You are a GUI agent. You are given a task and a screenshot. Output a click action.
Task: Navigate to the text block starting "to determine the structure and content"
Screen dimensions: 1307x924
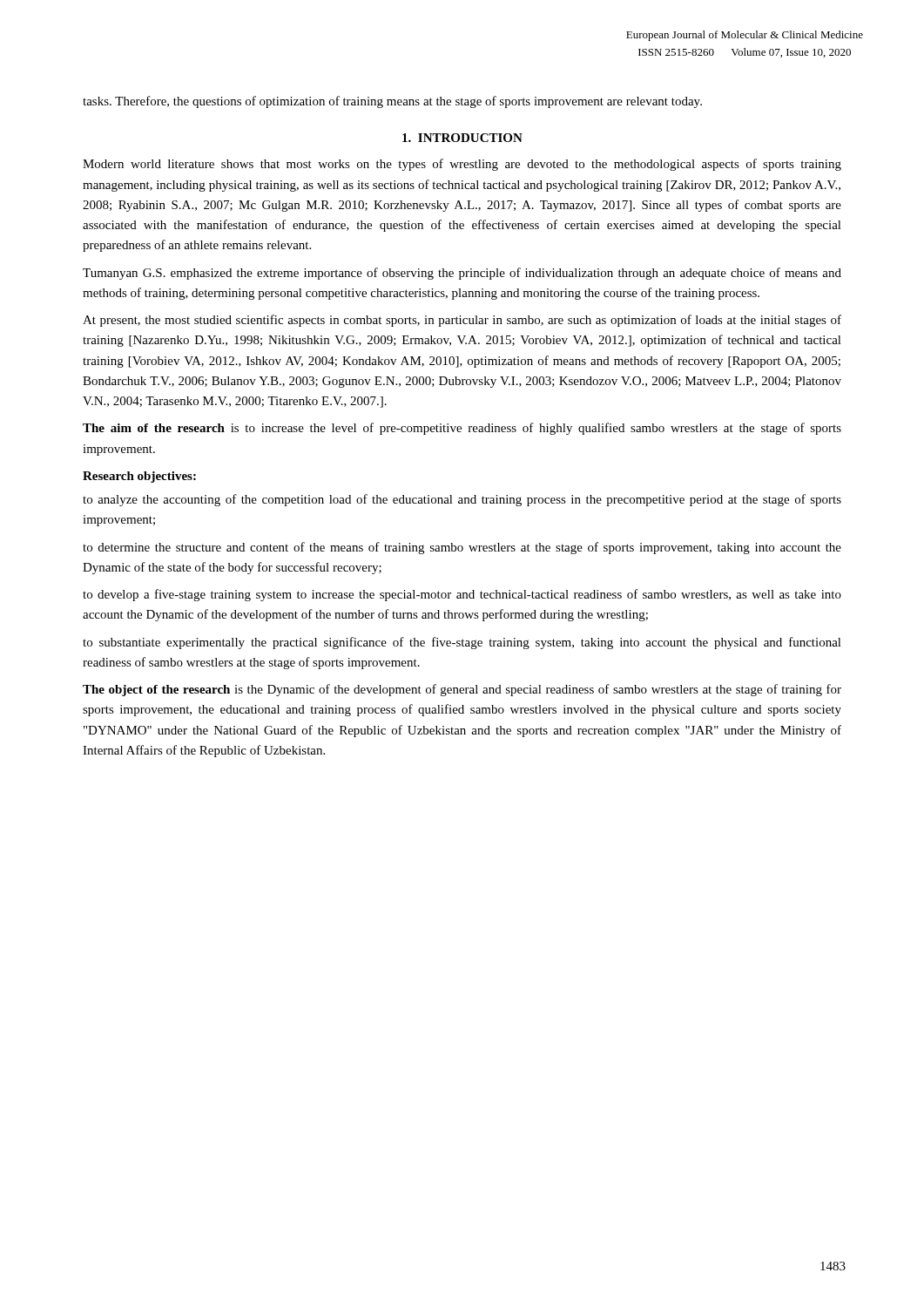(x=462, y=557)
